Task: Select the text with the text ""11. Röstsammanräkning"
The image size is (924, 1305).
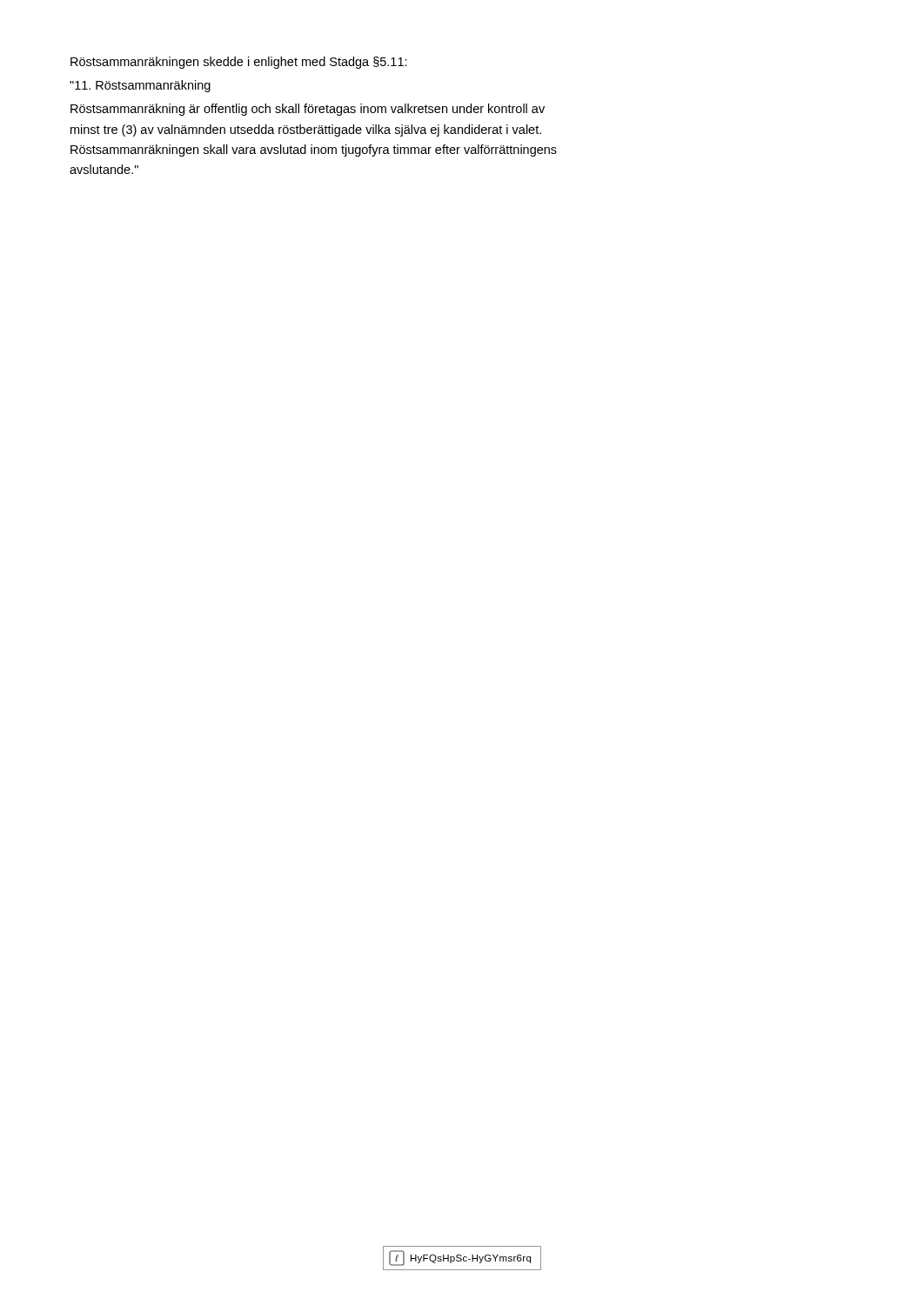Action: click(x=140, y=85)
